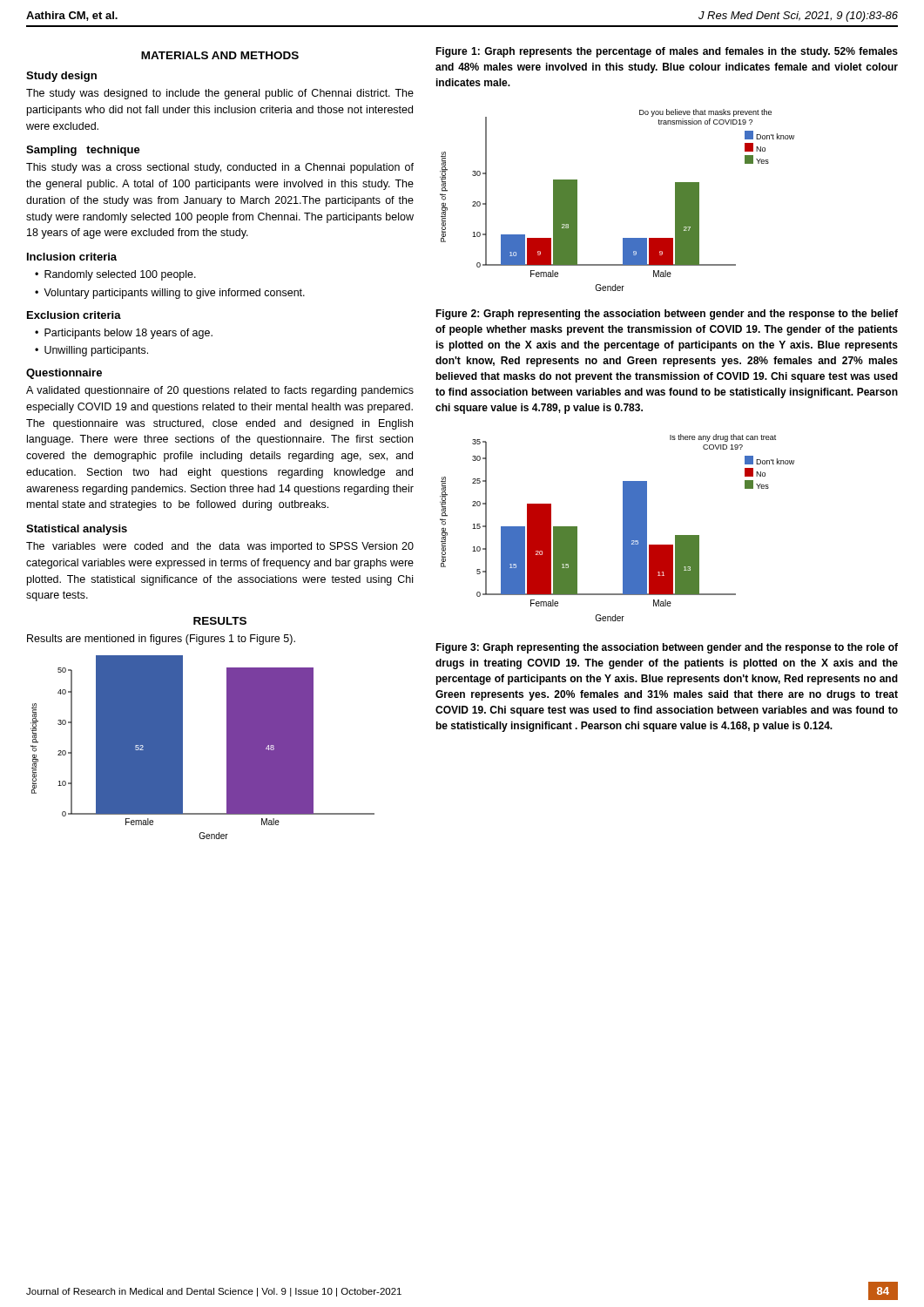This screenshot has height=1307, width=924.
Task: Find the element starting "Exclusion criteria"
Action: pyautogui.click(x=73, y=315)
